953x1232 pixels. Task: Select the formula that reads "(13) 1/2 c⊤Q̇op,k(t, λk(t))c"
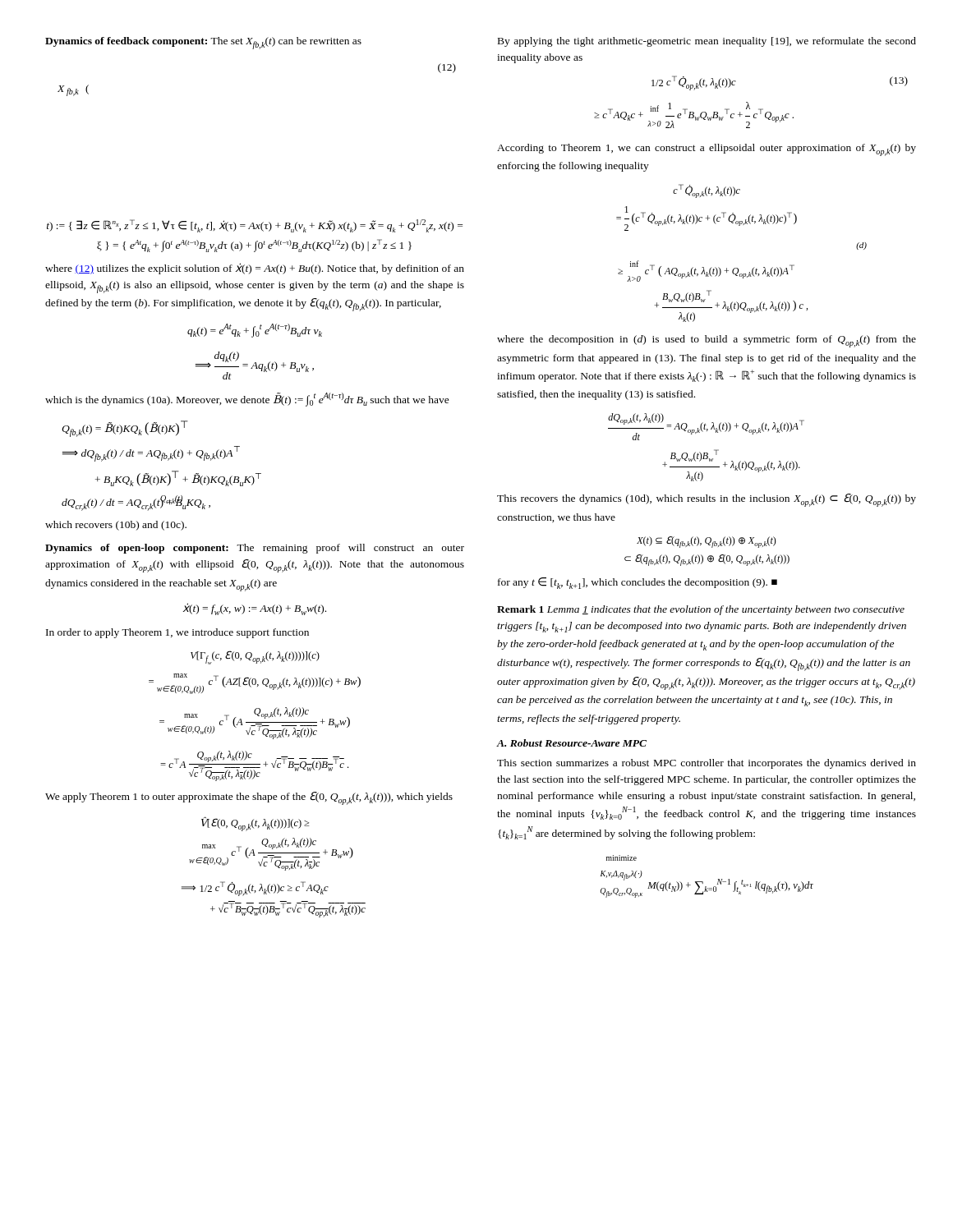707,103
